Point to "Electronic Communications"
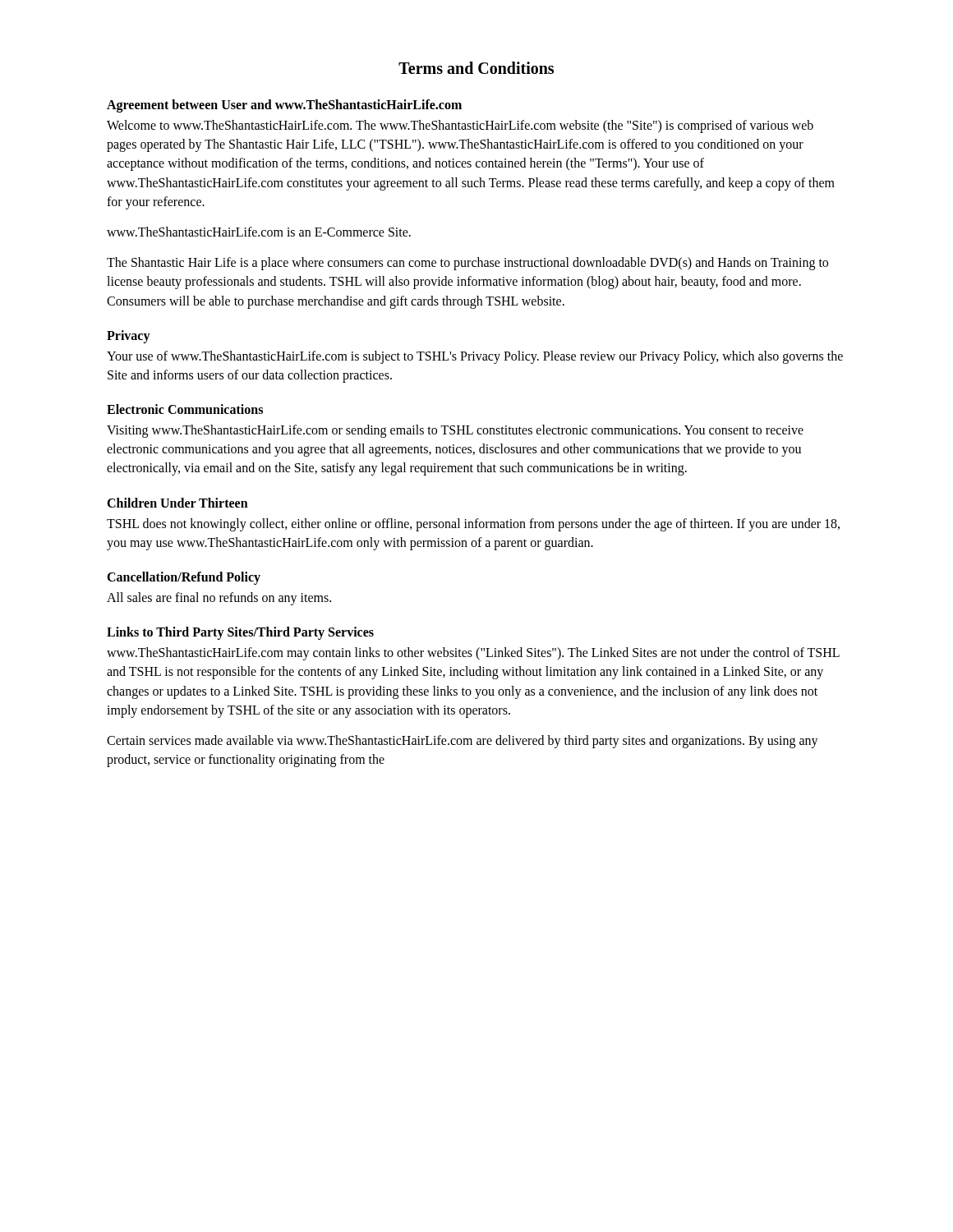 click(x=185, y=409)
